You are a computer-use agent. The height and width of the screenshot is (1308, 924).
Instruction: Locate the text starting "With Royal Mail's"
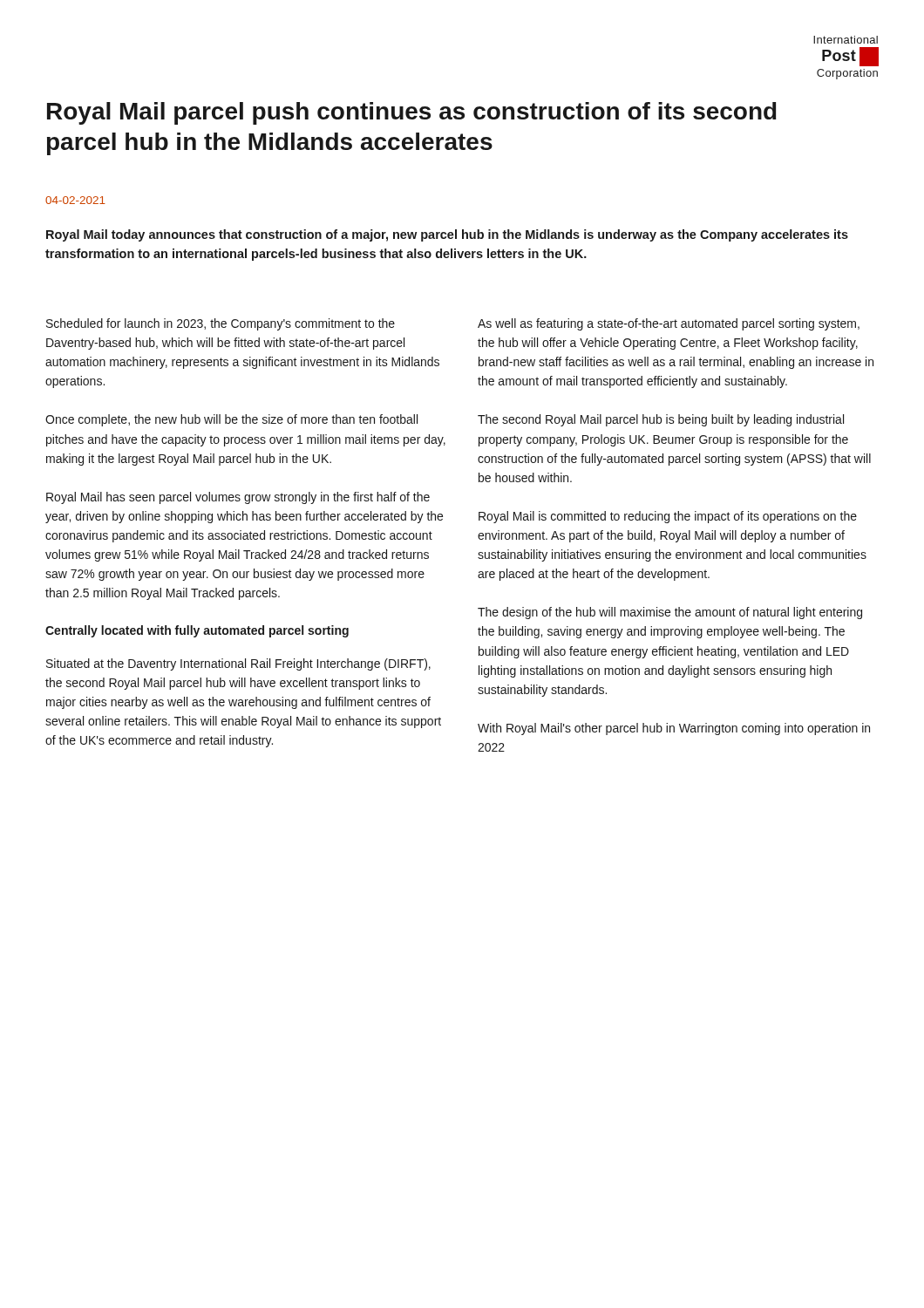point(678,738)
